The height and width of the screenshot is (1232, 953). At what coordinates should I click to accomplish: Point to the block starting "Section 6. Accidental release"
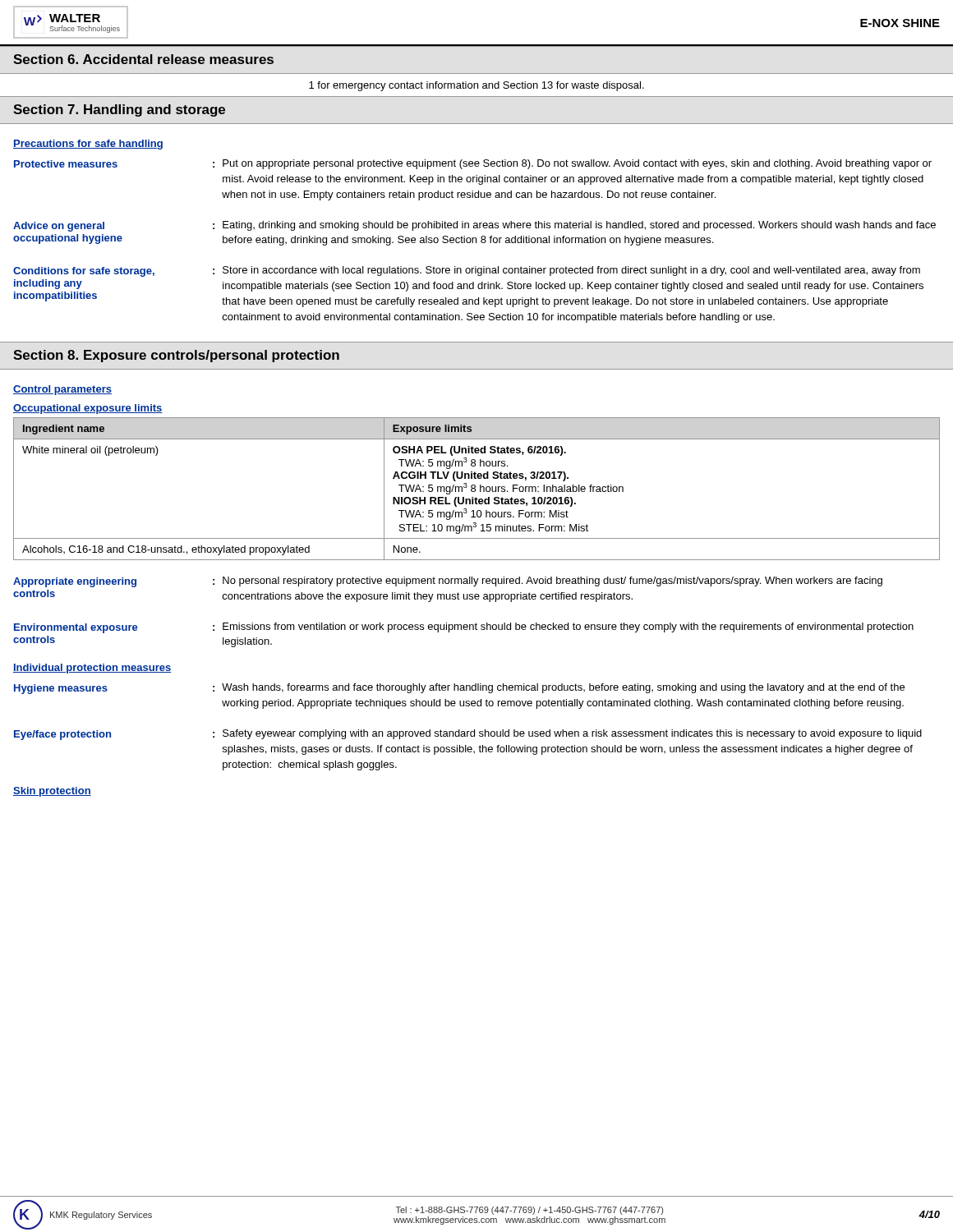click(144, 60)
